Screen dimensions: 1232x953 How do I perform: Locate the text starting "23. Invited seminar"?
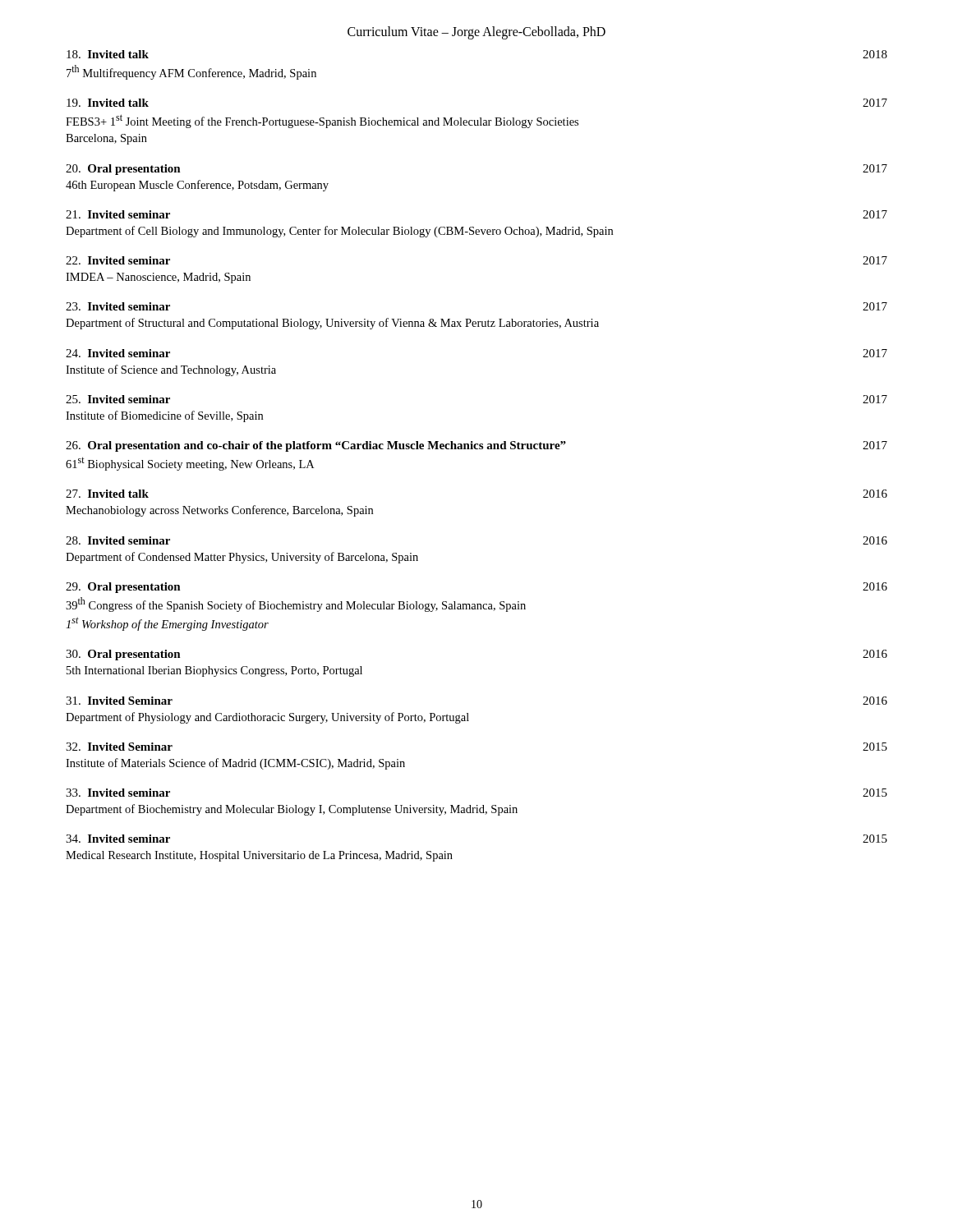coord(476,316)
